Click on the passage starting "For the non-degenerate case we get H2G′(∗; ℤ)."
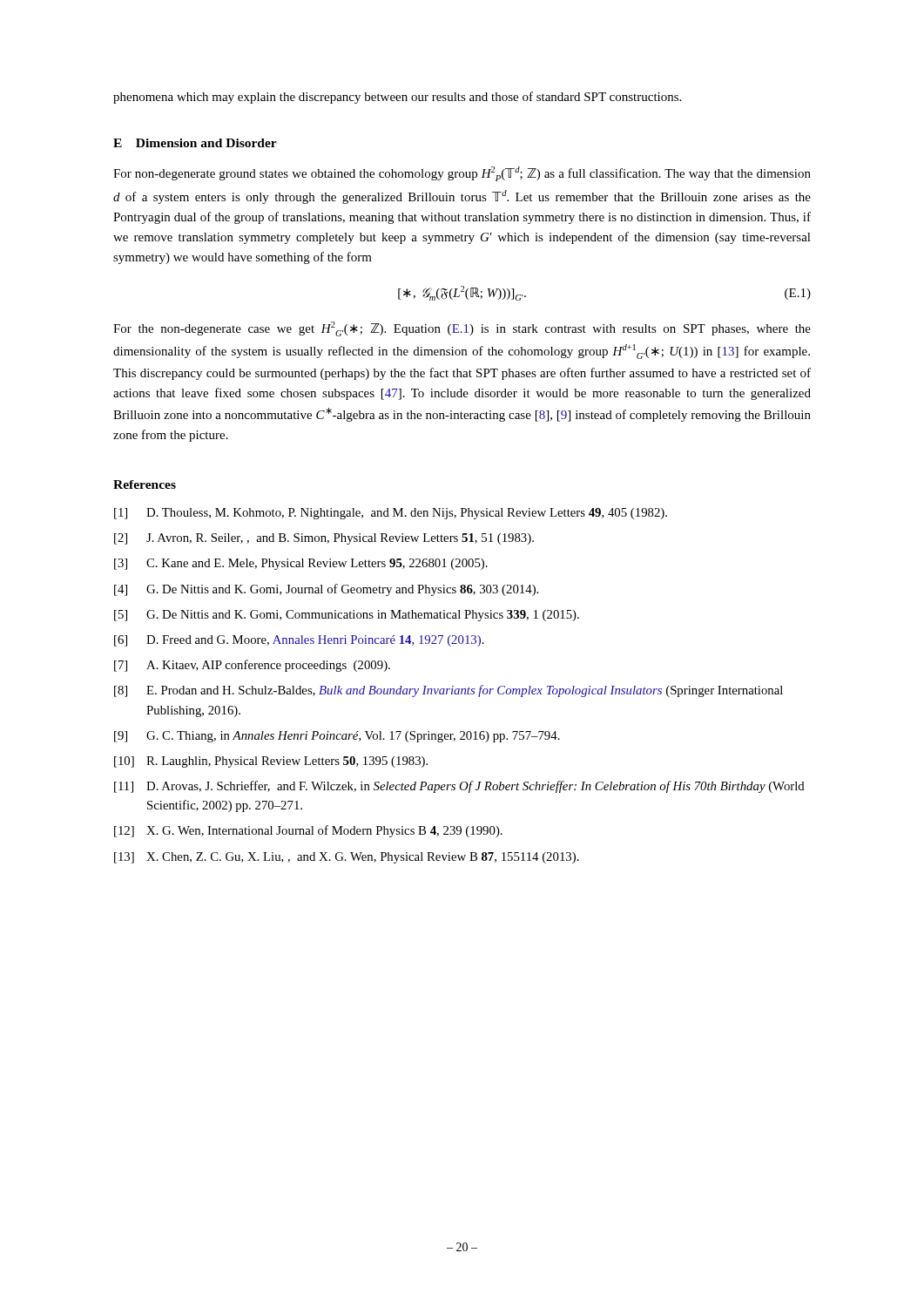 click(462, 380)
